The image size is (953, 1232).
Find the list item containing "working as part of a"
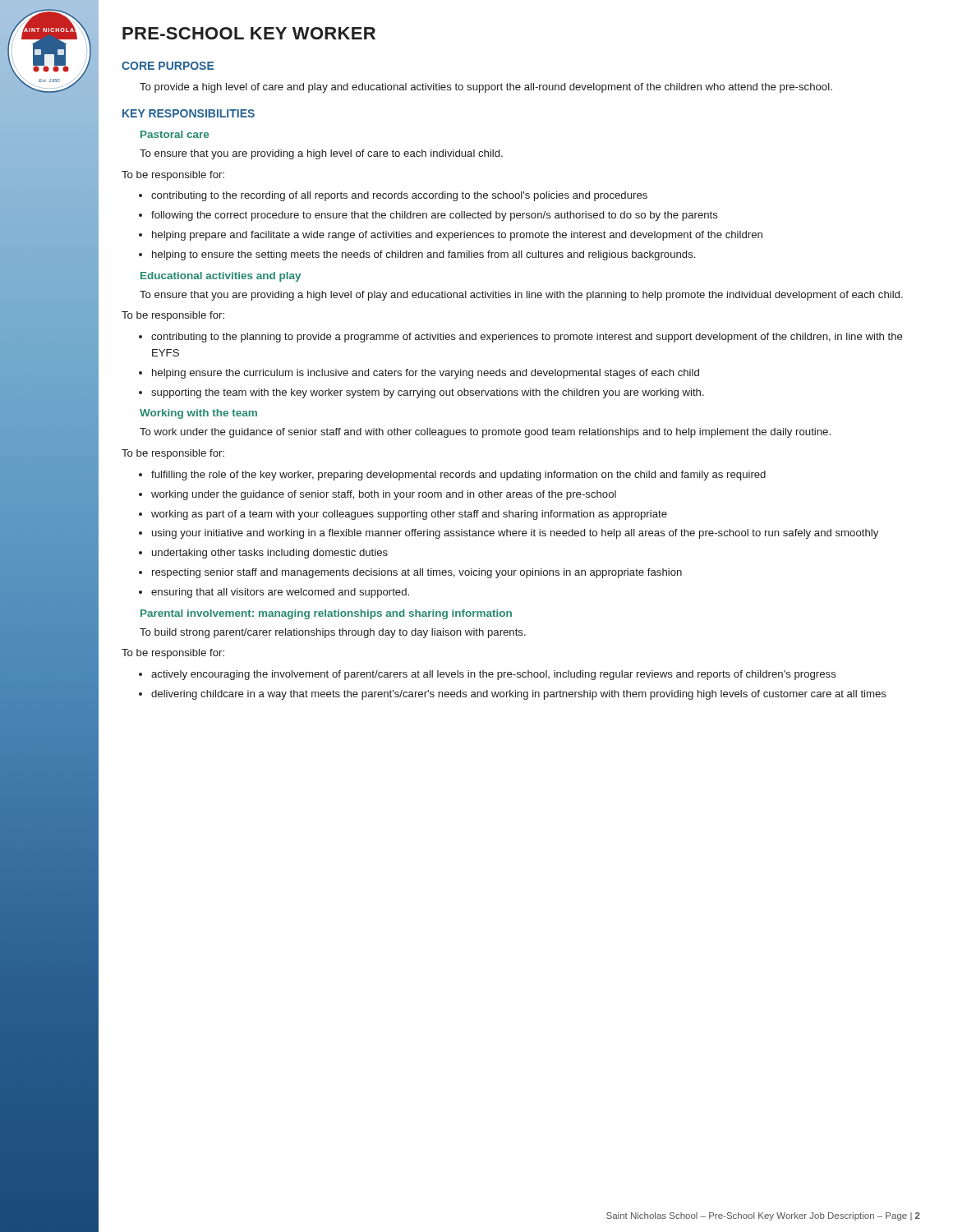pos(409,513)
